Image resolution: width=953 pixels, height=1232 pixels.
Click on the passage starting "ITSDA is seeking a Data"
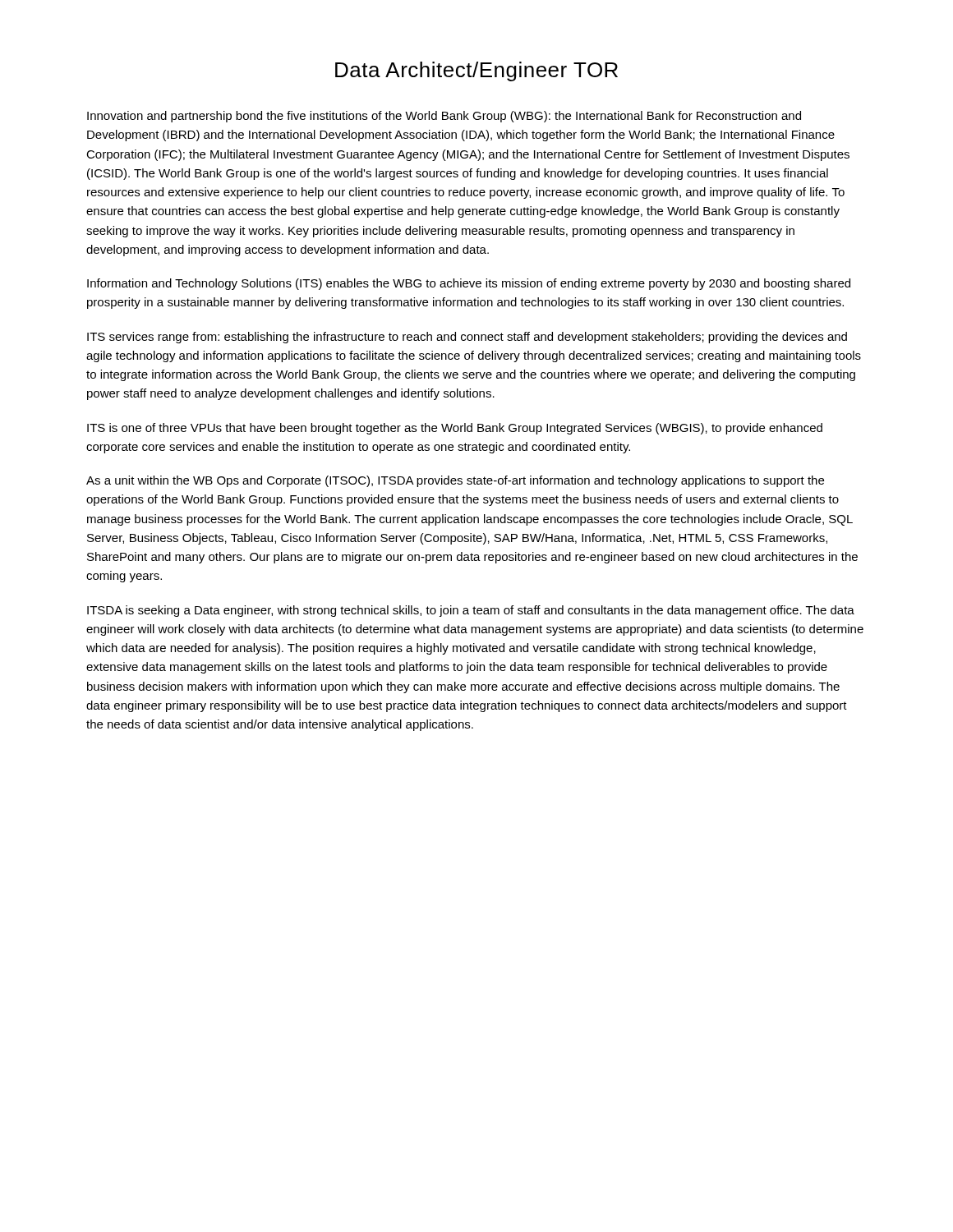point(476,667)
